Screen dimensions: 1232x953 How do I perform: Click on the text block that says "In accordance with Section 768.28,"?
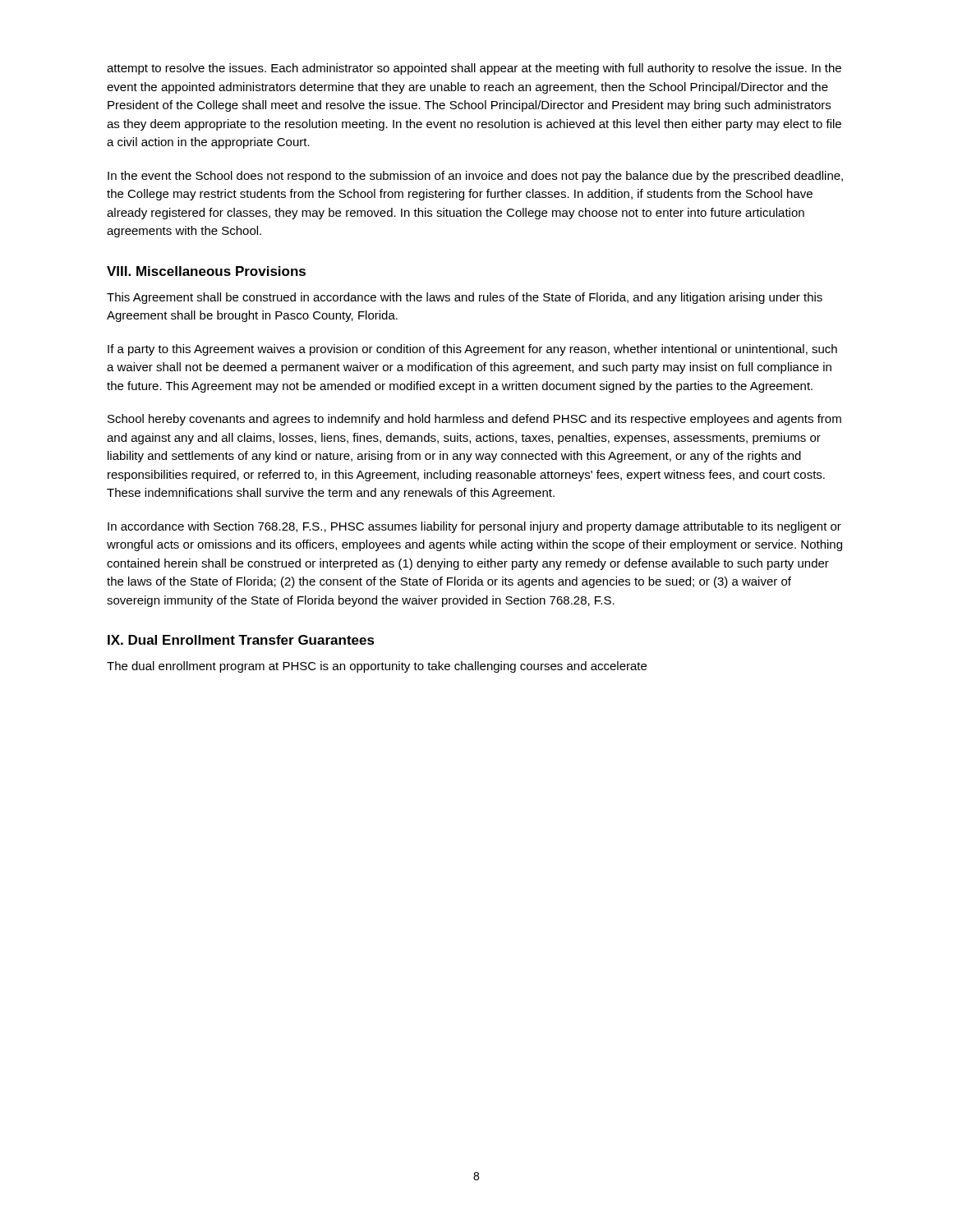point(475,563)
